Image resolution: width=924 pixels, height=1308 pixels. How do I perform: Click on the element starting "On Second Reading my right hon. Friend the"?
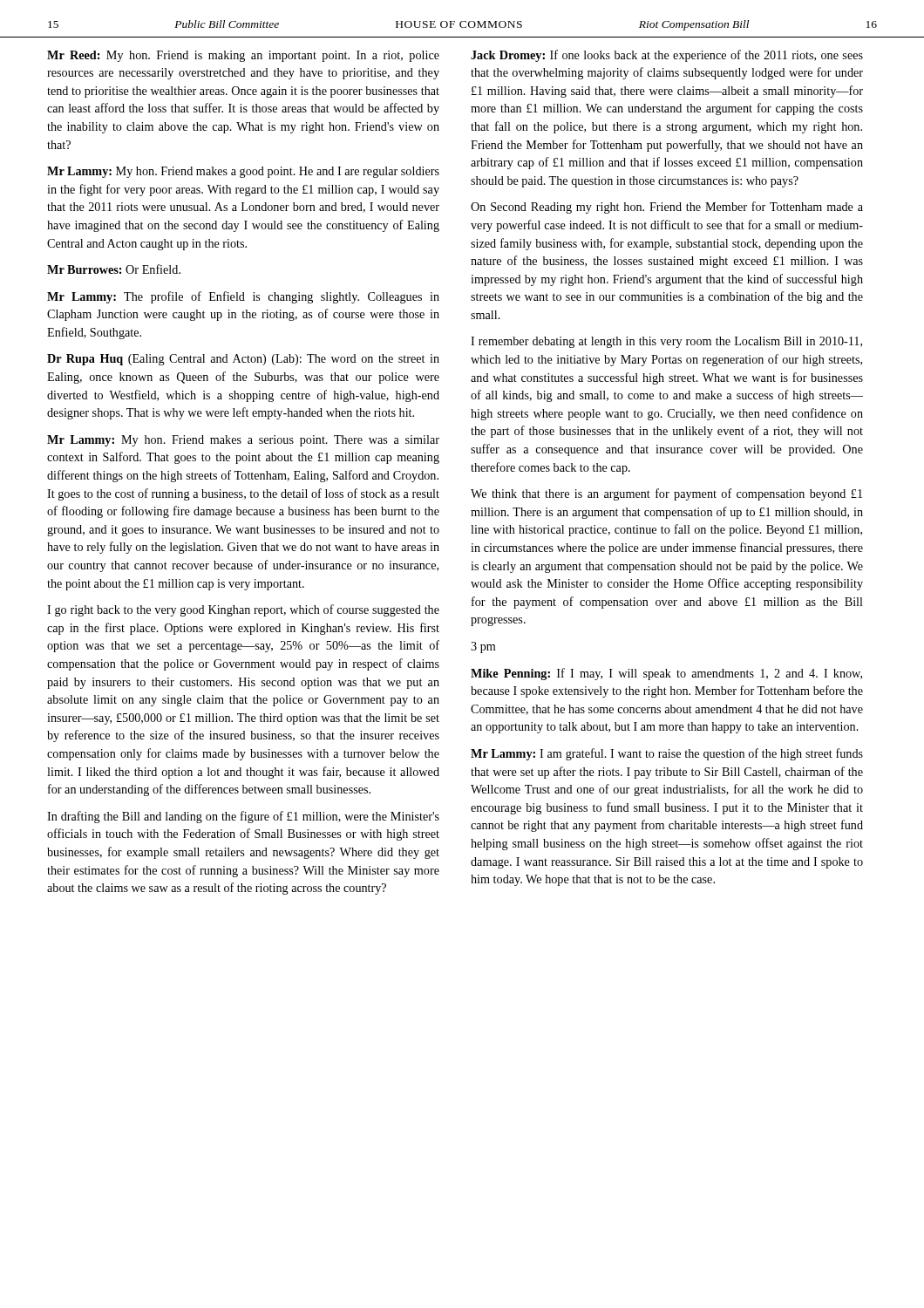667,261
